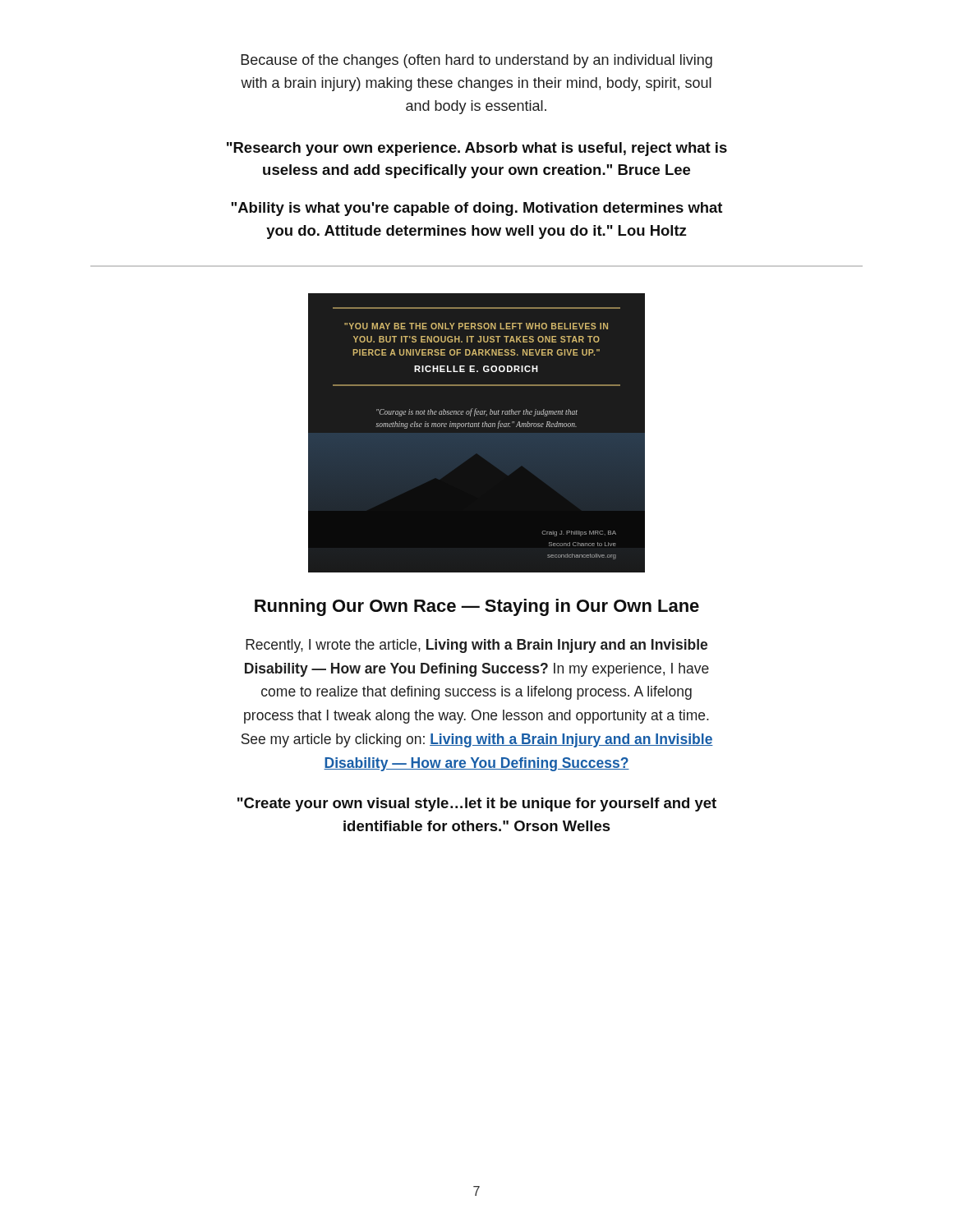Viewport: 953px width, 1232px height.
Task: Find the photo
Action: click(476, 433)
